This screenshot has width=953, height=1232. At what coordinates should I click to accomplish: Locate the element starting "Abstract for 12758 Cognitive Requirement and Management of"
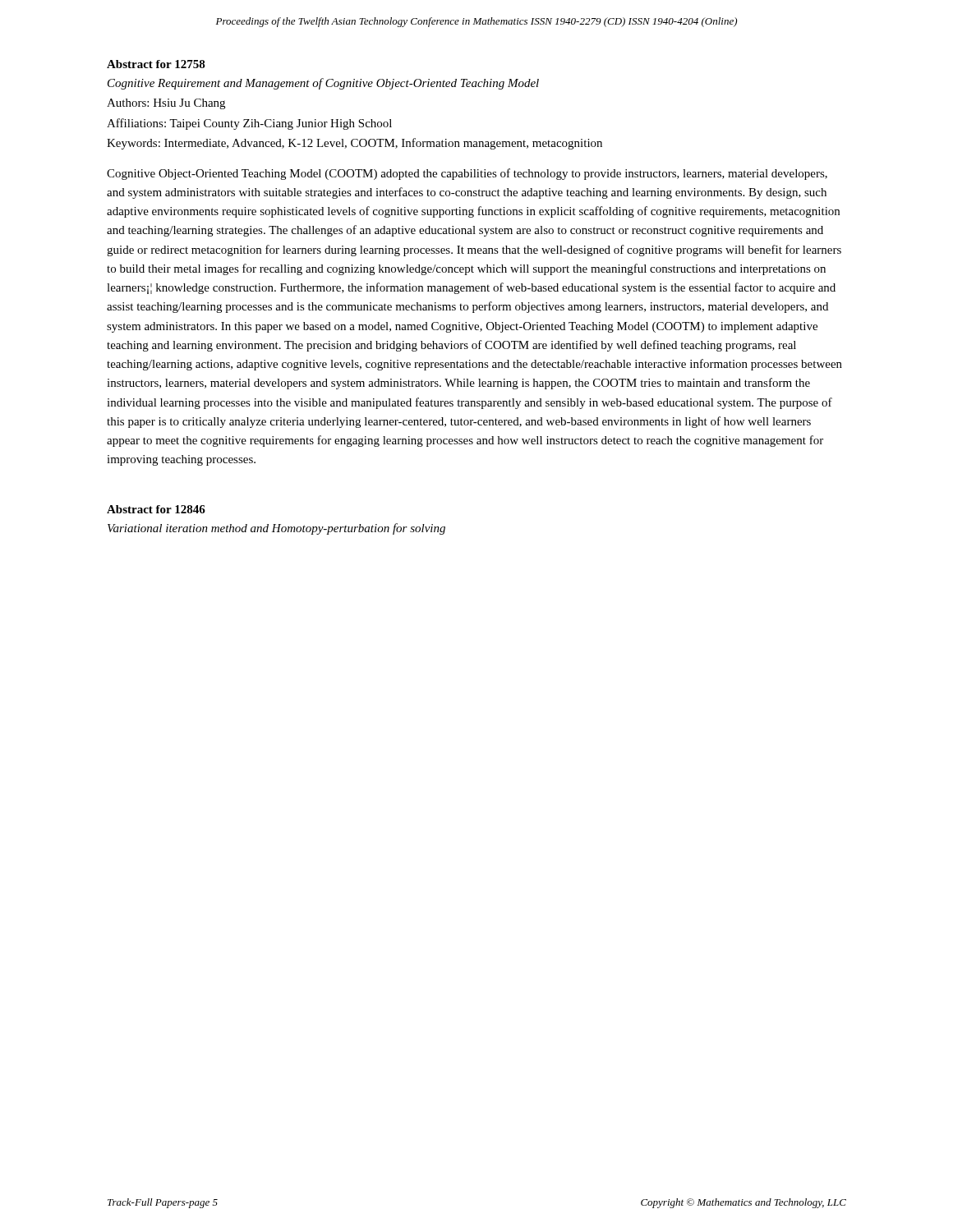point(476,263)
